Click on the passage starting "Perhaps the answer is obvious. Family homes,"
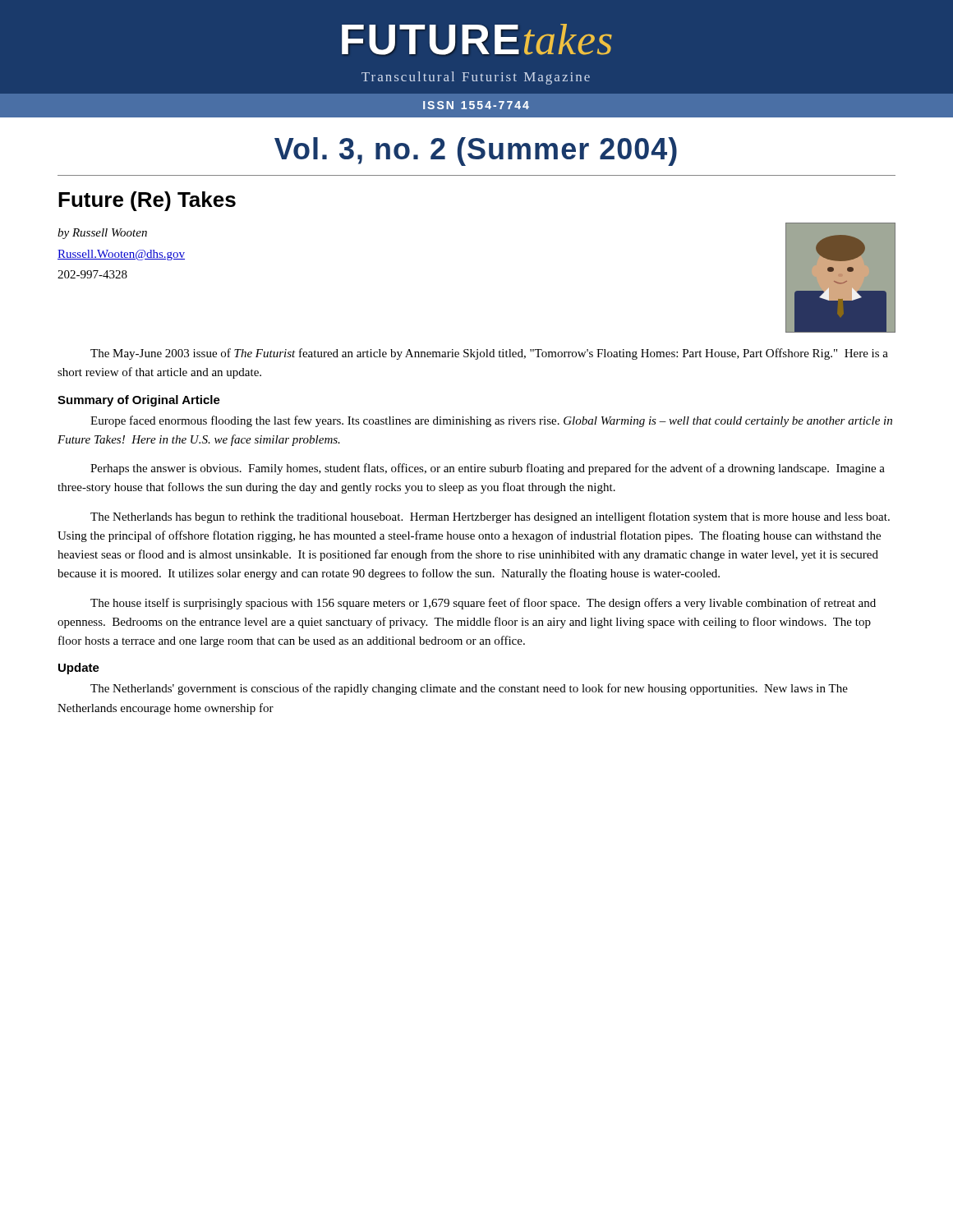 click(471, 478)
